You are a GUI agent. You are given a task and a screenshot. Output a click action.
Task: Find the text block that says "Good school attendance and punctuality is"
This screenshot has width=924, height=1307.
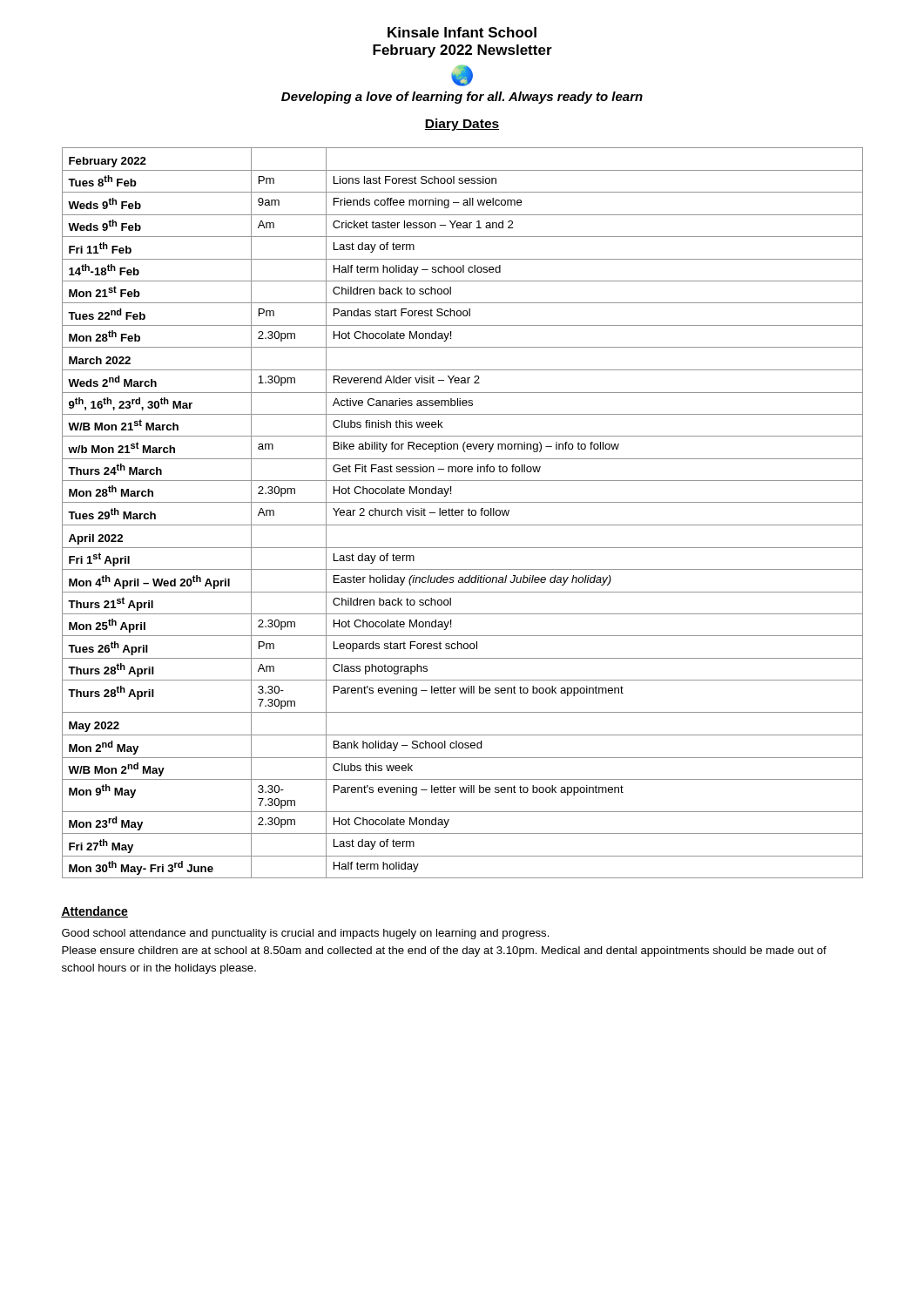[444, 950]
